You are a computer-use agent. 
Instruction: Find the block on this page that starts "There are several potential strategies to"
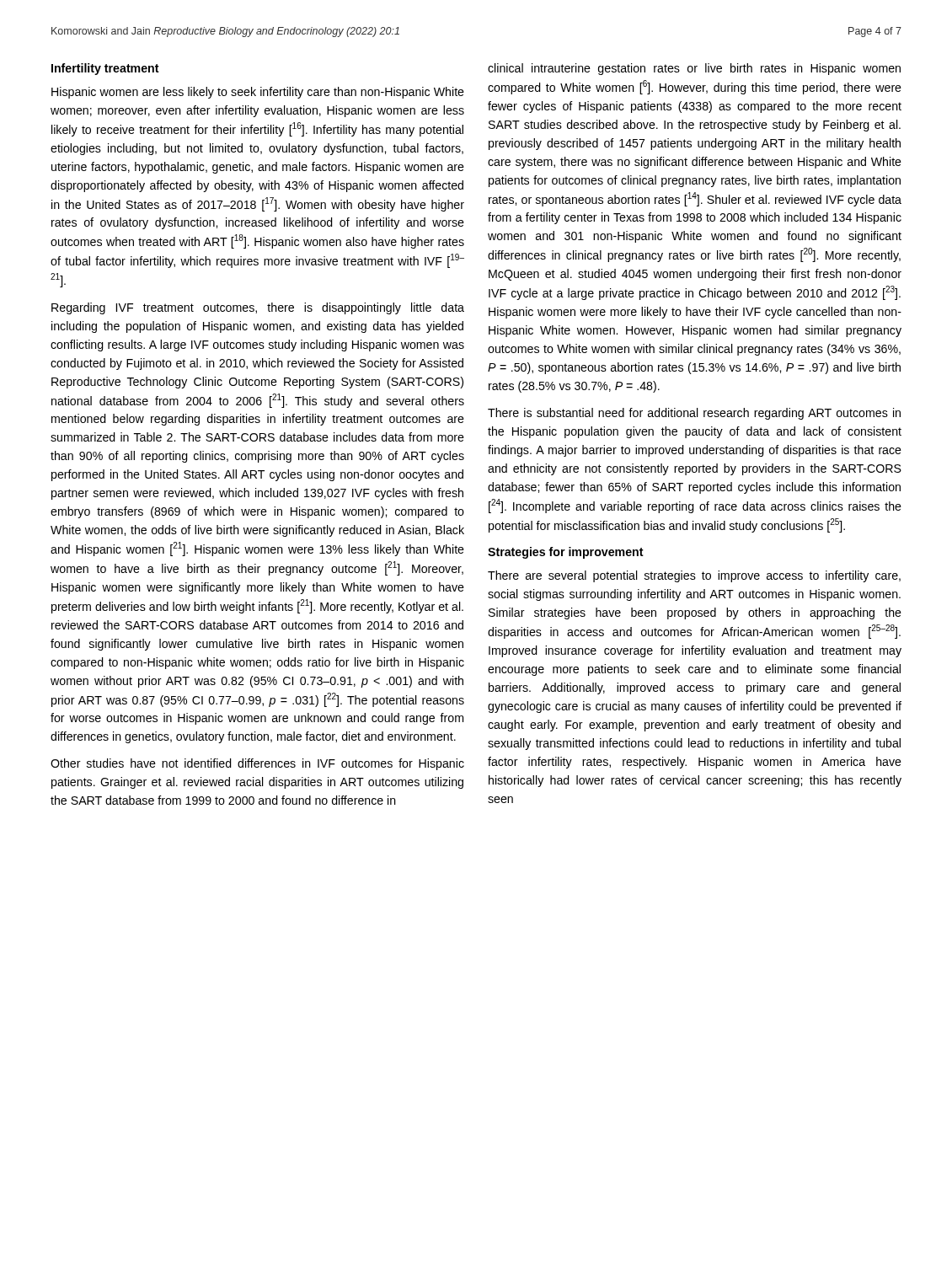click(x=695, y=687)
